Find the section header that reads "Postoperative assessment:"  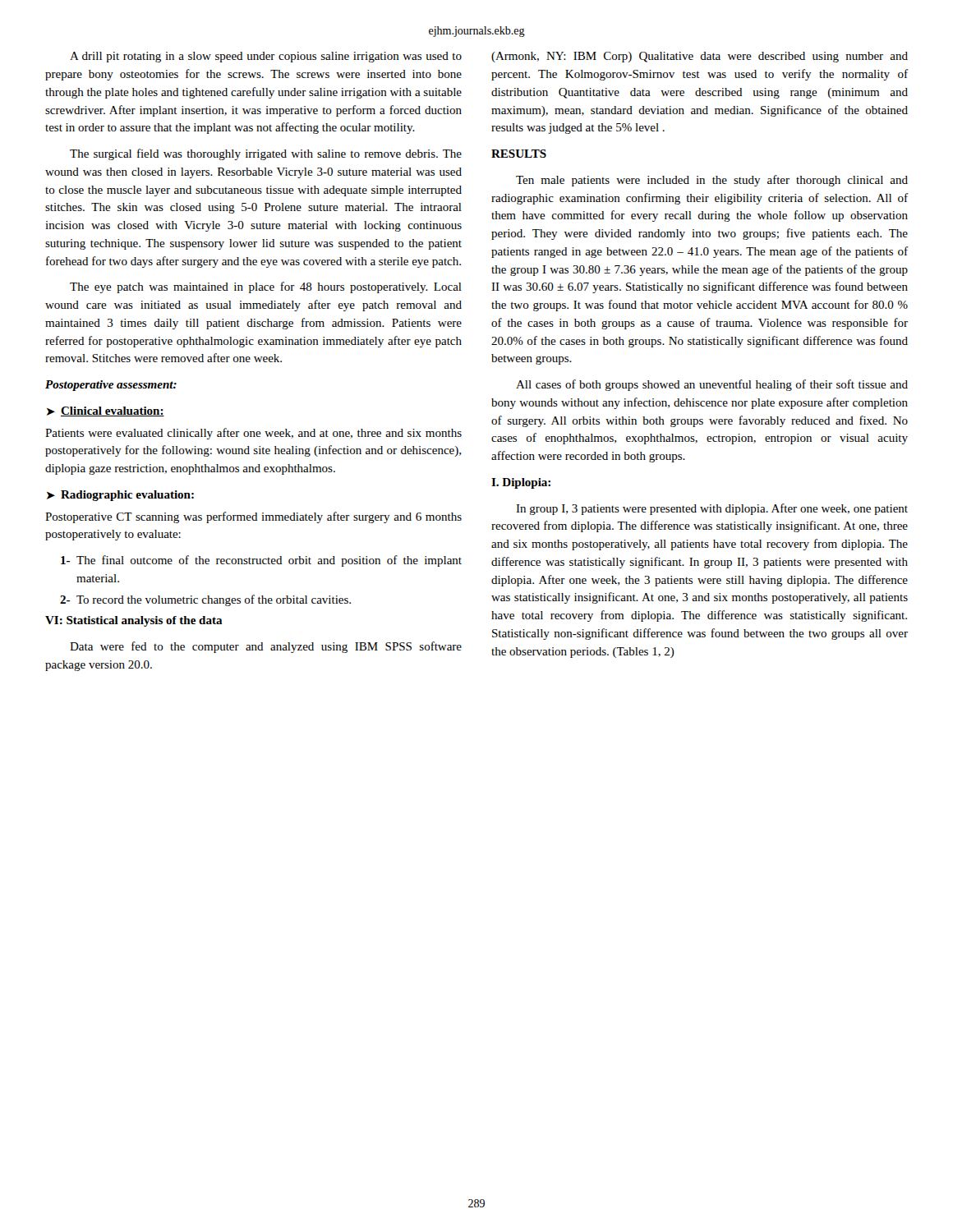point(111,386)
